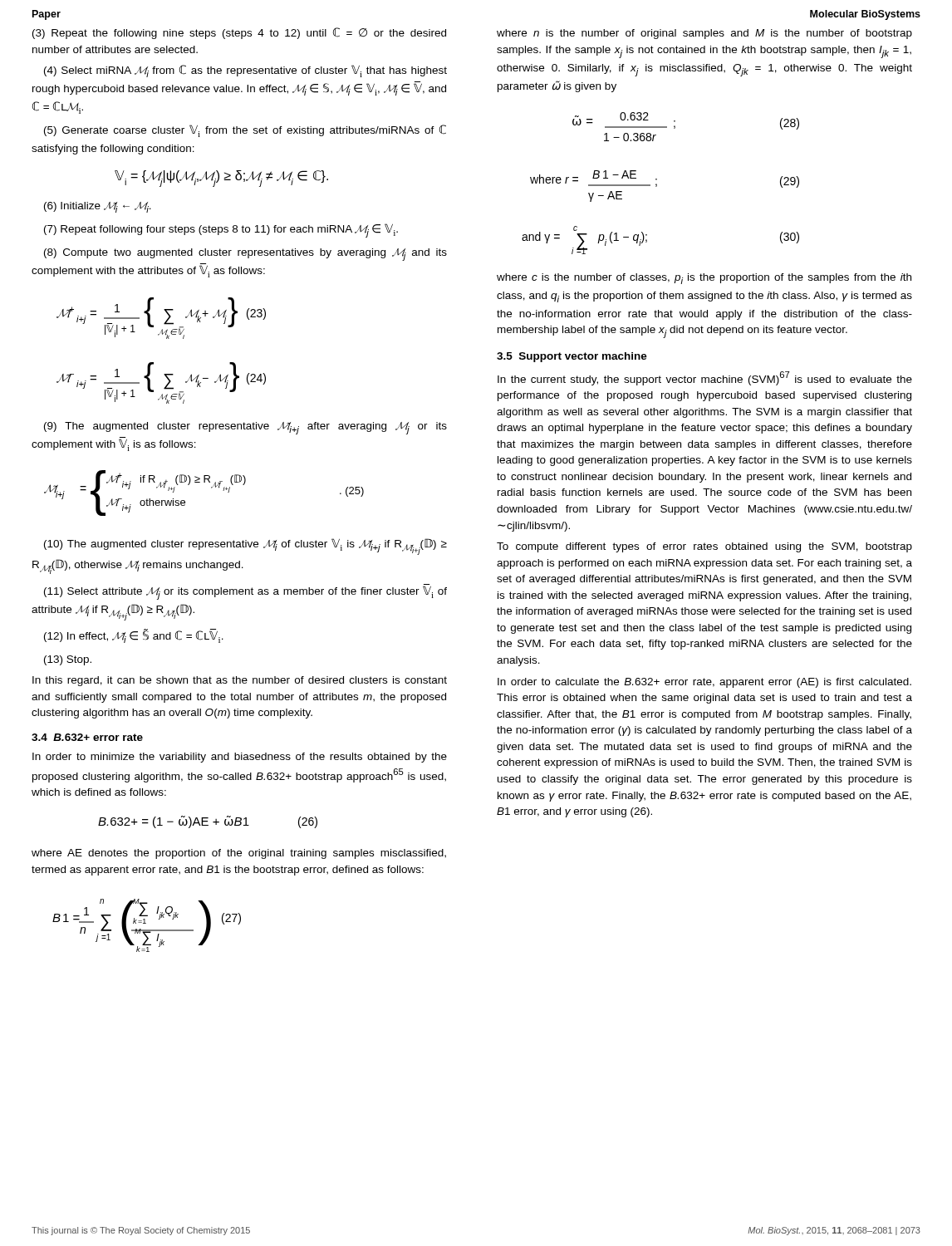Locate the text block containing "where c is the number"
952x1246 pixels.
pos(704,305)
